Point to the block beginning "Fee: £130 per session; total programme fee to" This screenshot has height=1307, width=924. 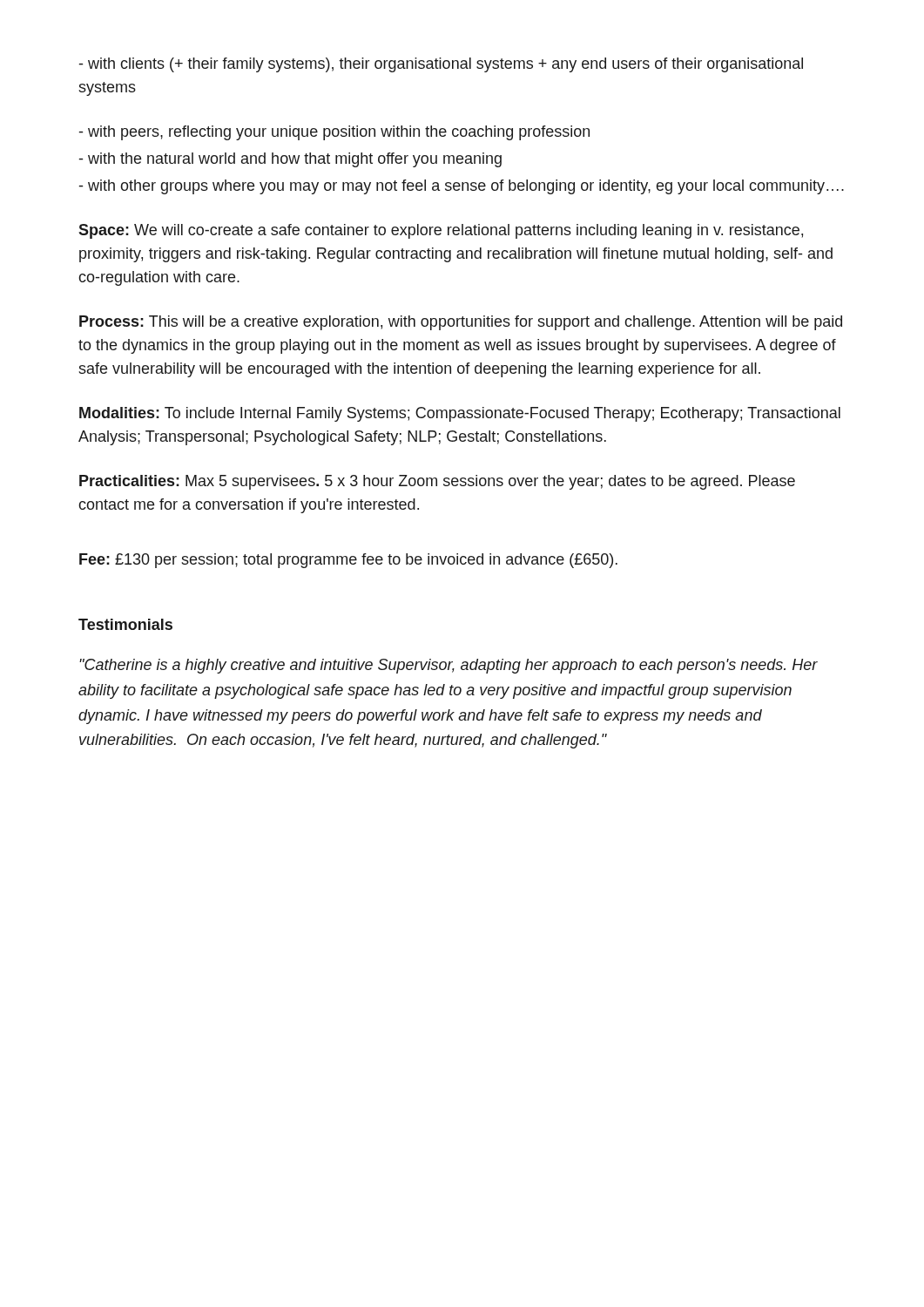(348, 559)
